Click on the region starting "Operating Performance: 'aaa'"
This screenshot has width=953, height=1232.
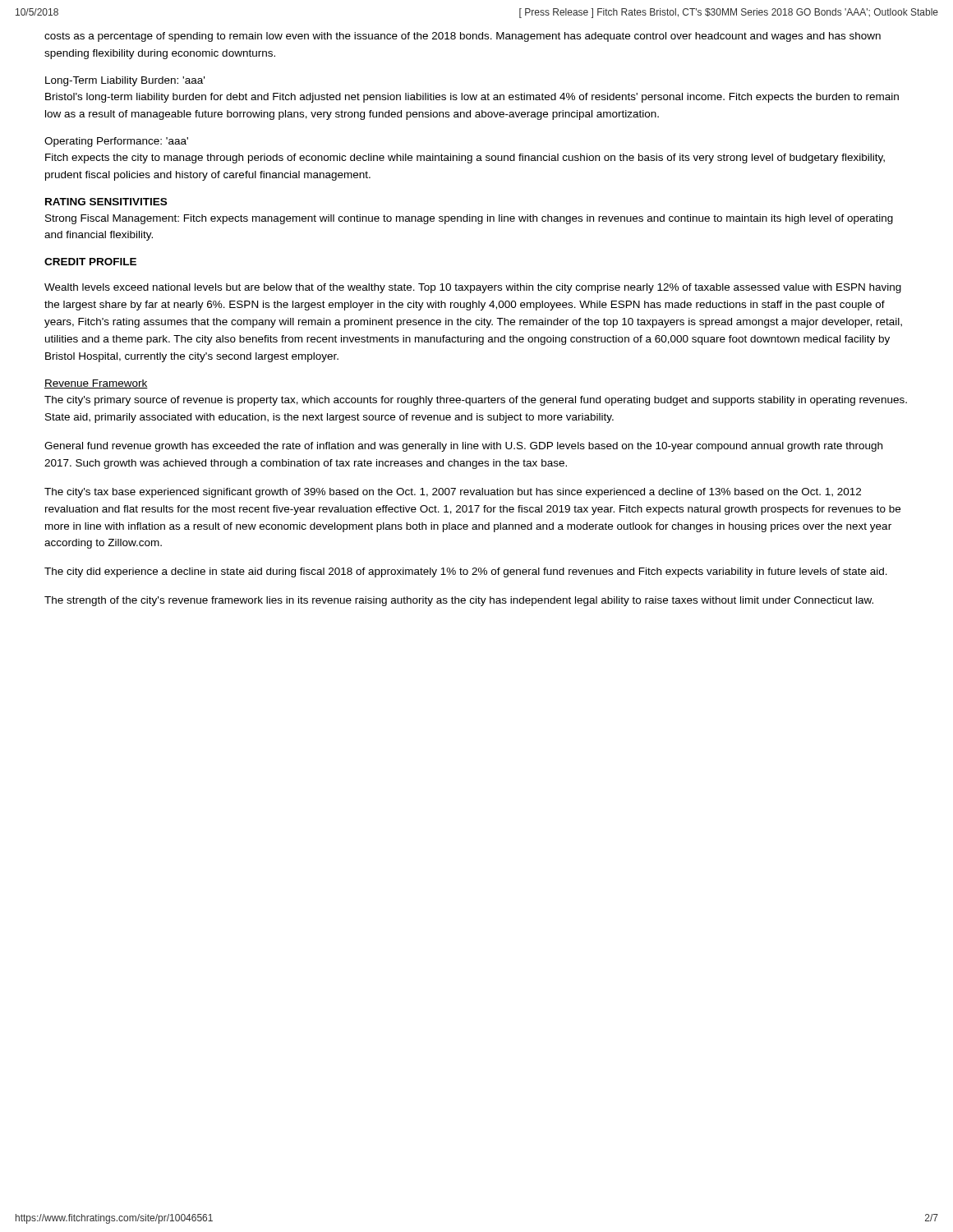(x=116, y=141)
